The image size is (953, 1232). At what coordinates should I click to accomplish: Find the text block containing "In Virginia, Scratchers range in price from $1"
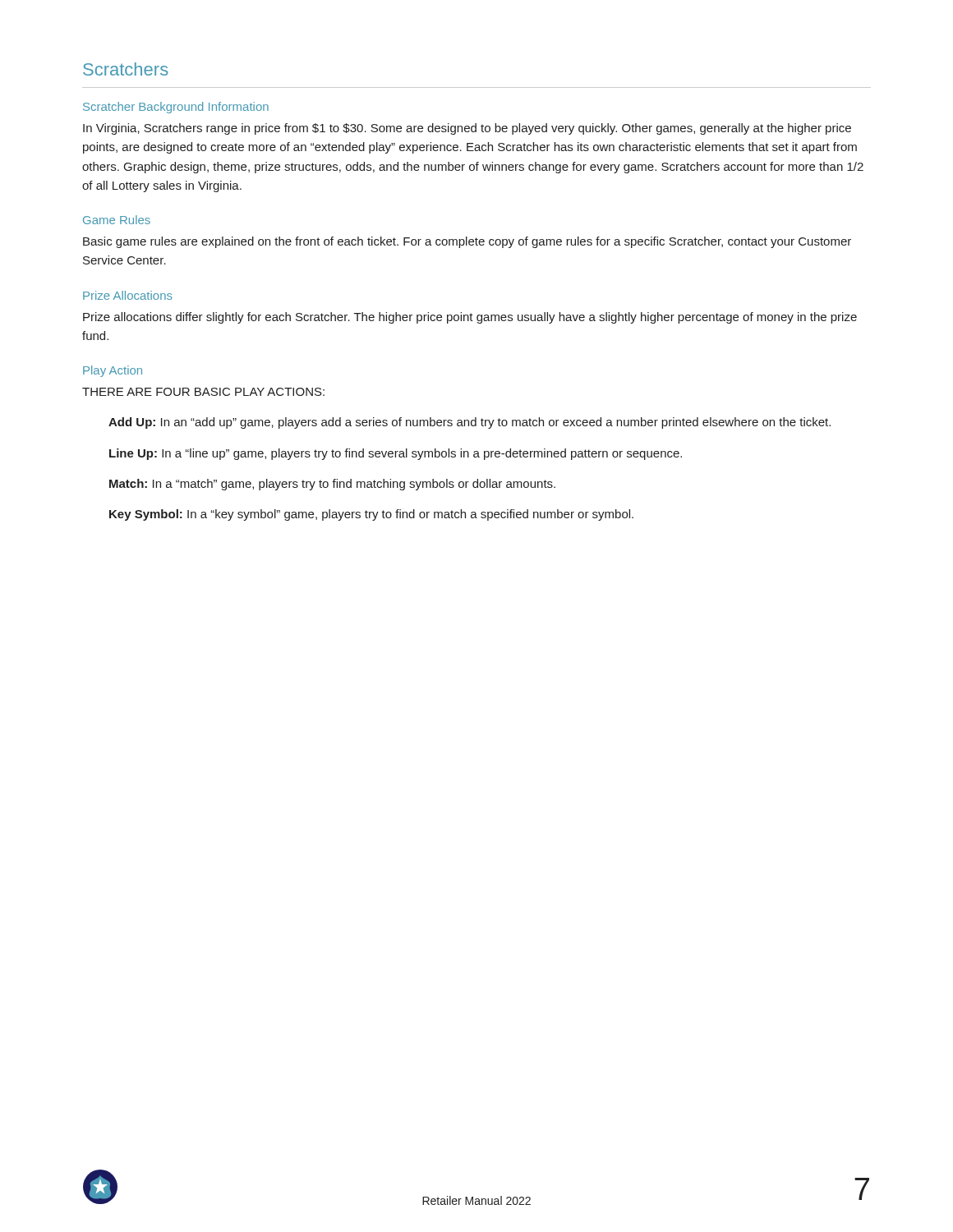pos(476,156)
